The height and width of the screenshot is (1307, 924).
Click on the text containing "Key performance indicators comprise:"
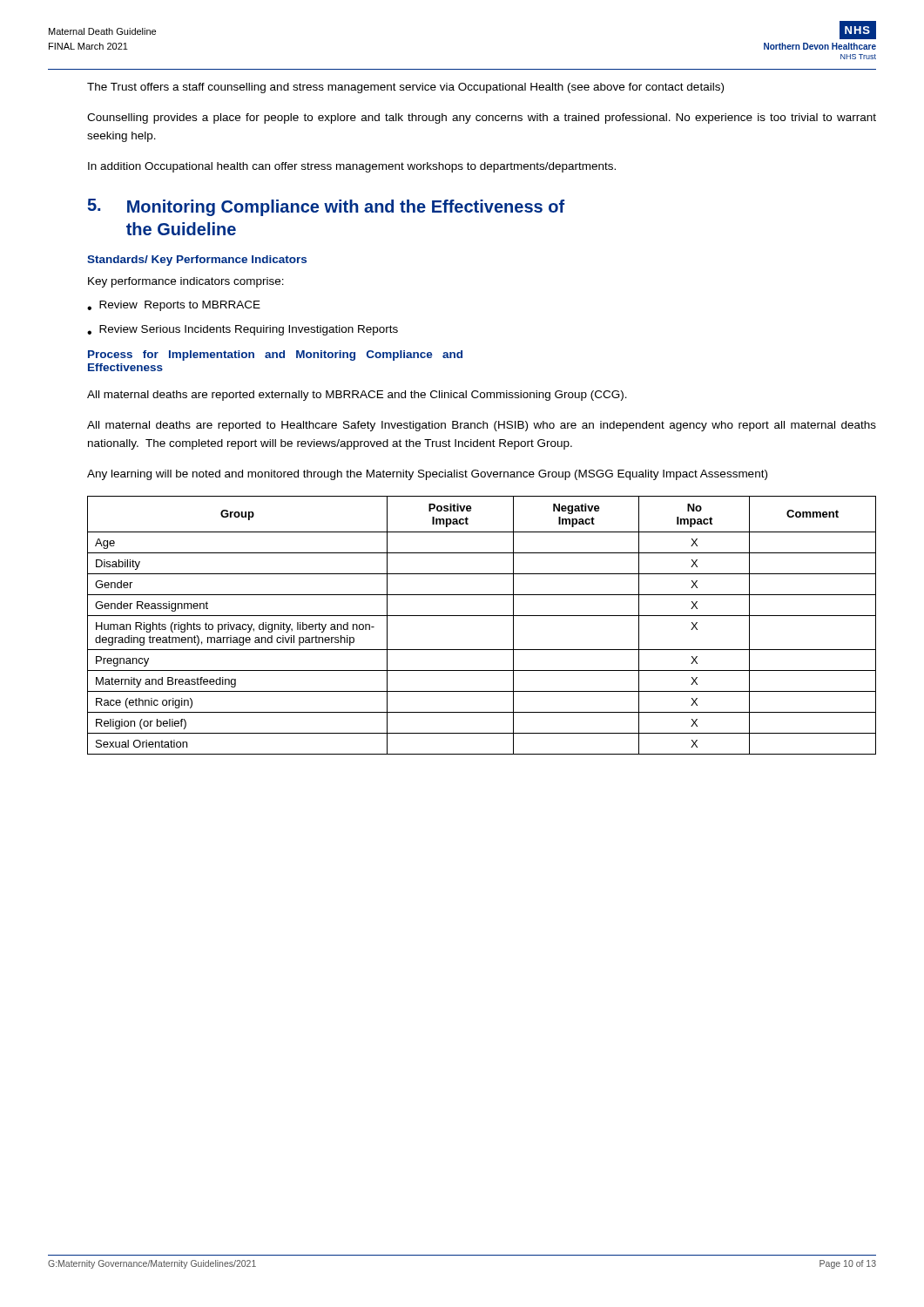(186, 281)
